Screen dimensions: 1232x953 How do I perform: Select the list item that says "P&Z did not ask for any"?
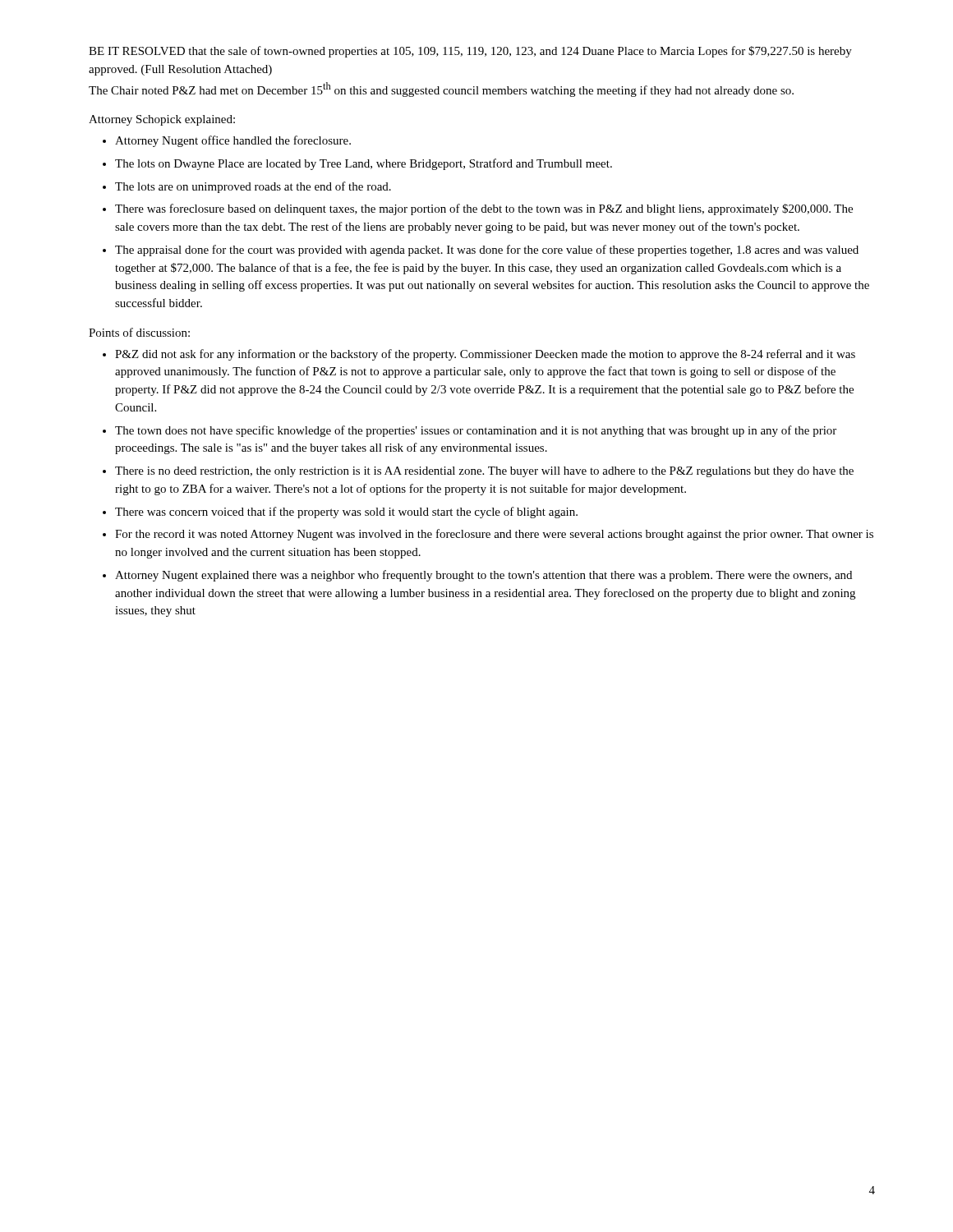click(x=485, y=380)
